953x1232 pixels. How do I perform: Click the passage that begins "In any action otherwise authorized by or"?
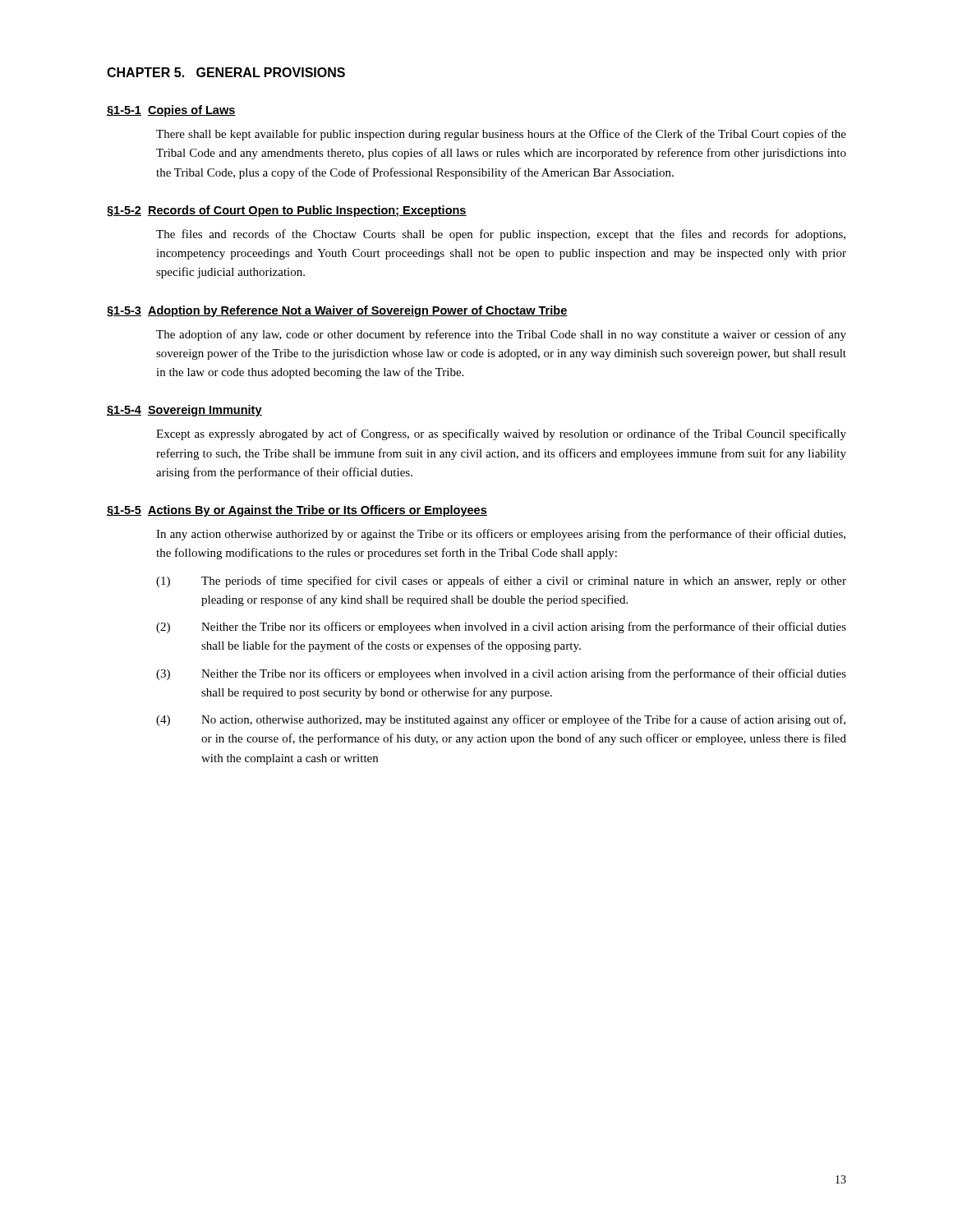click(501, 543)
